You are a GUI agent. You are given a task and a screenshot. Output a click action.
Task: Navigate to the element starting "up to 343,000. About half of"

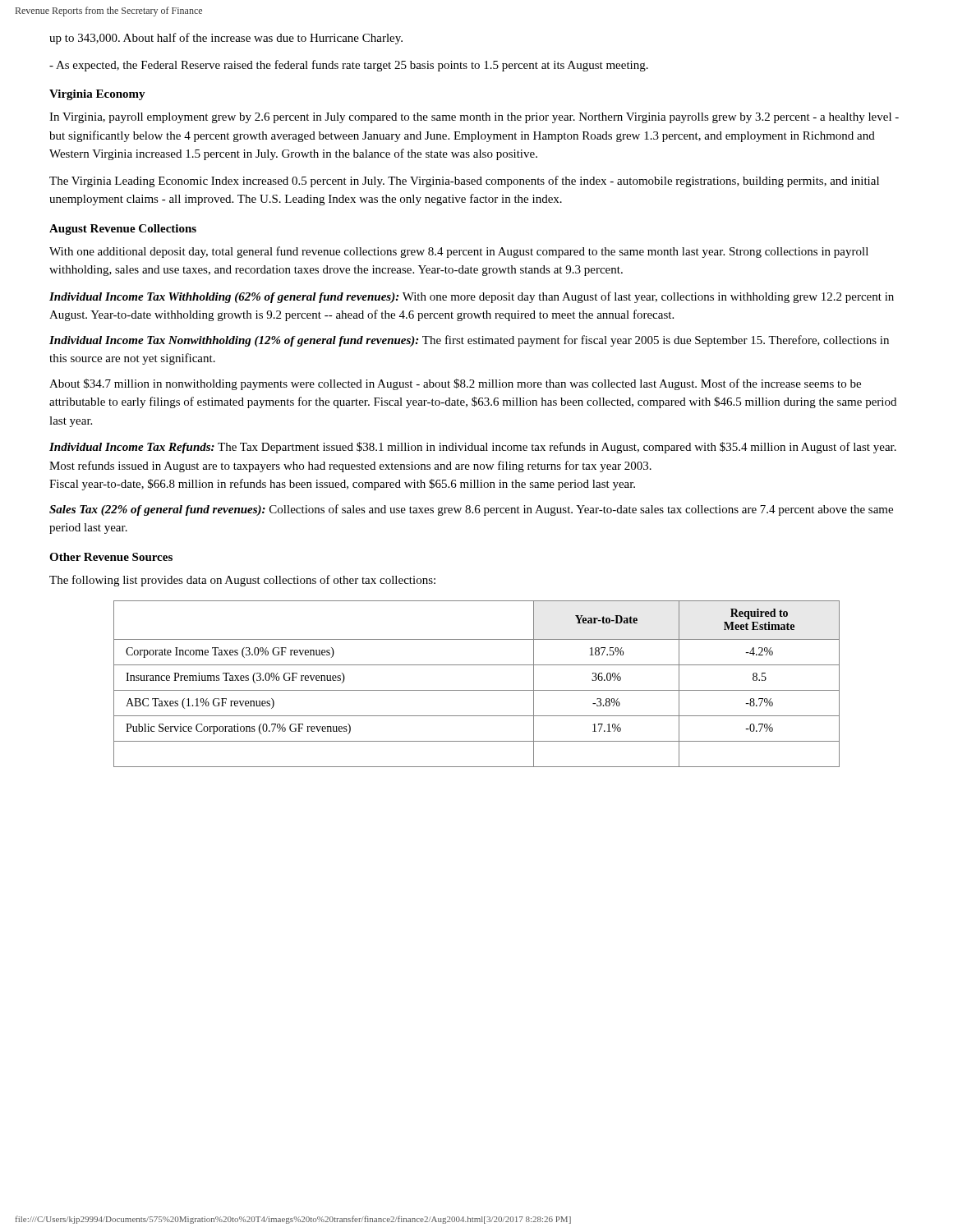pos(226,38)
